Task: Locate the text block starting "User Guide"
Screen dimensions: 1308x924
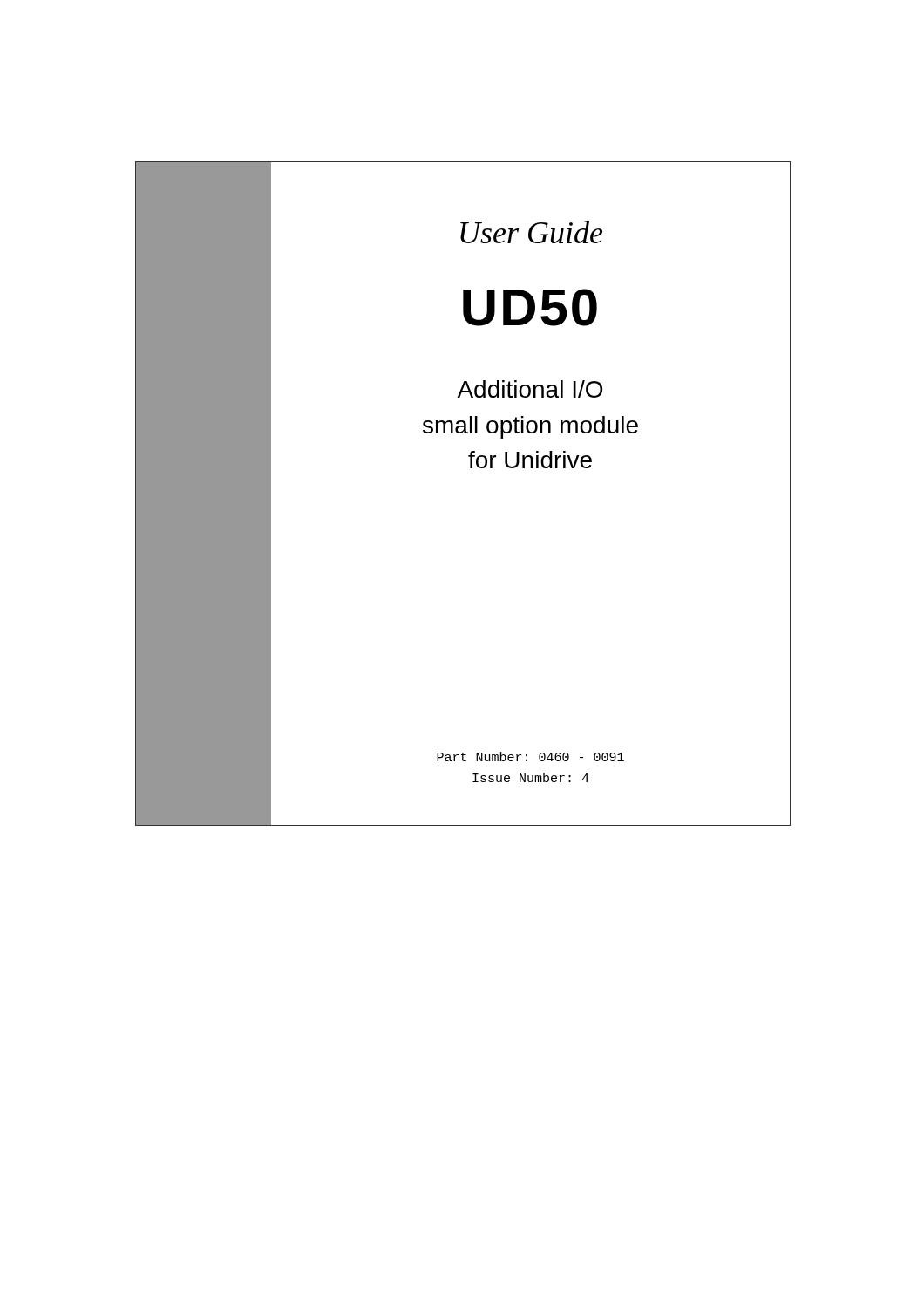Action: click(x=530, y=233)
